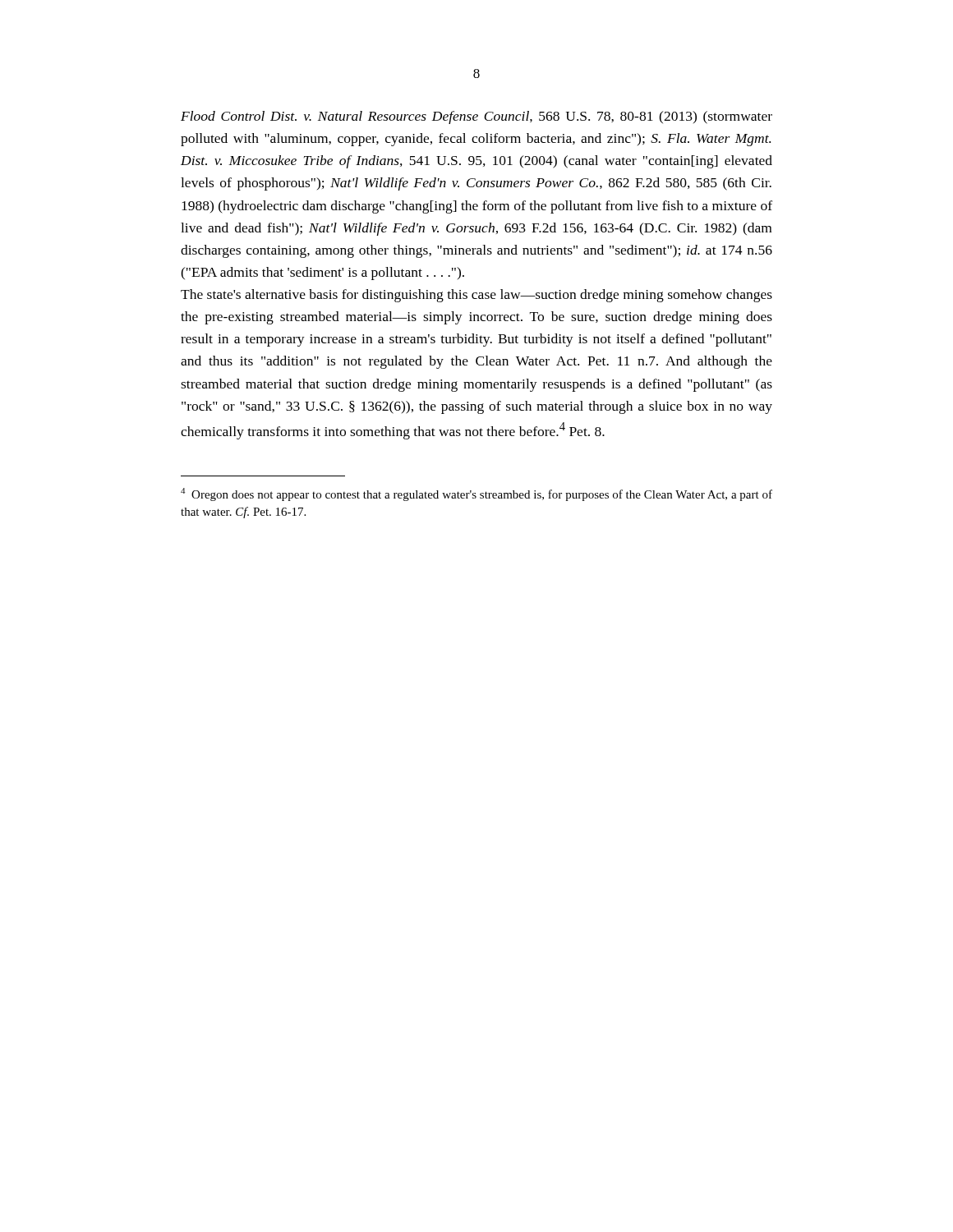Locate the block starting "Flood Control Dist. v. Natural"
953x1232 pixels.
point(476,194)
